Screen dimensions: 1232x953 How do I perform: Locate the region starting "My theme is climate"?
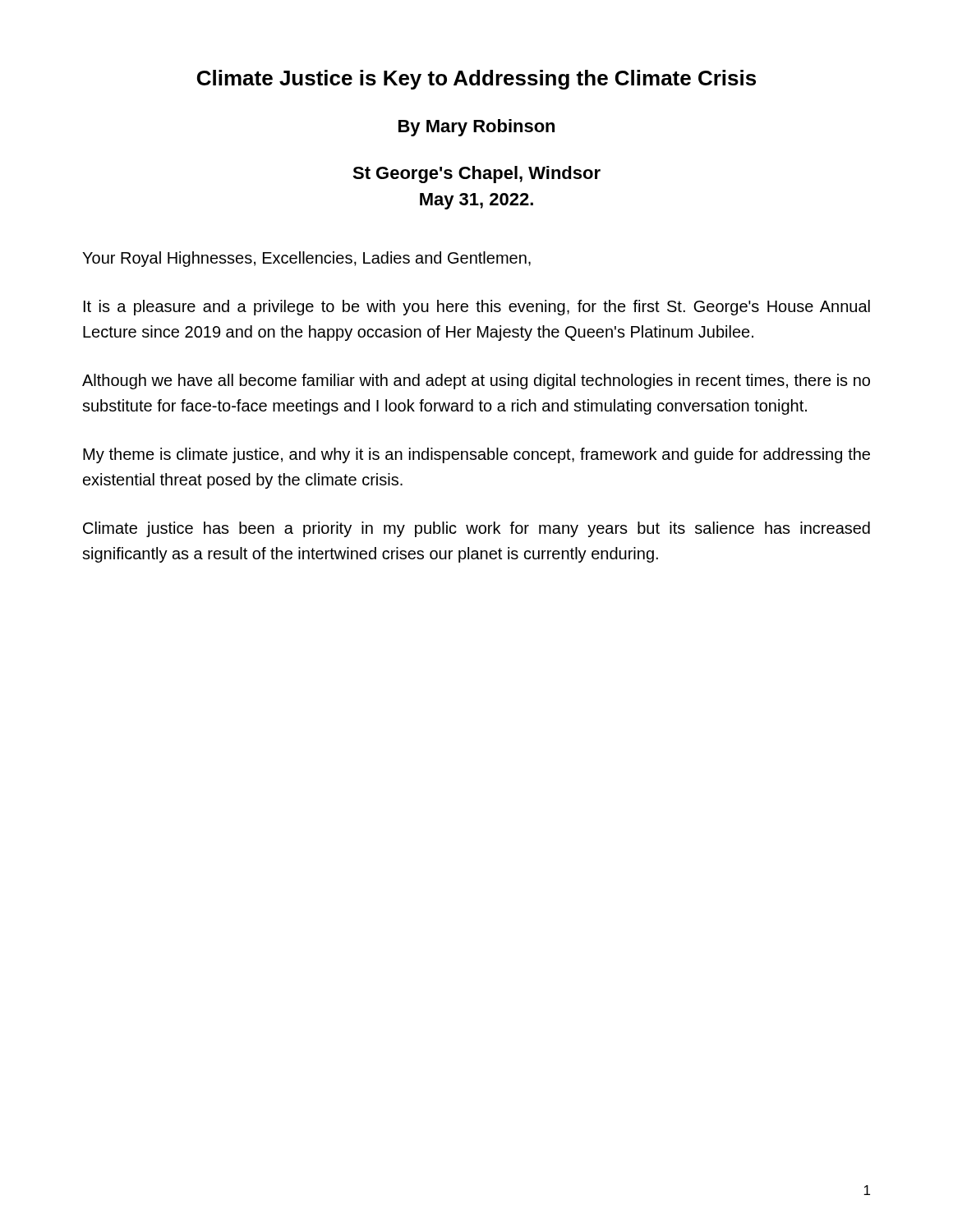[476, 467]
